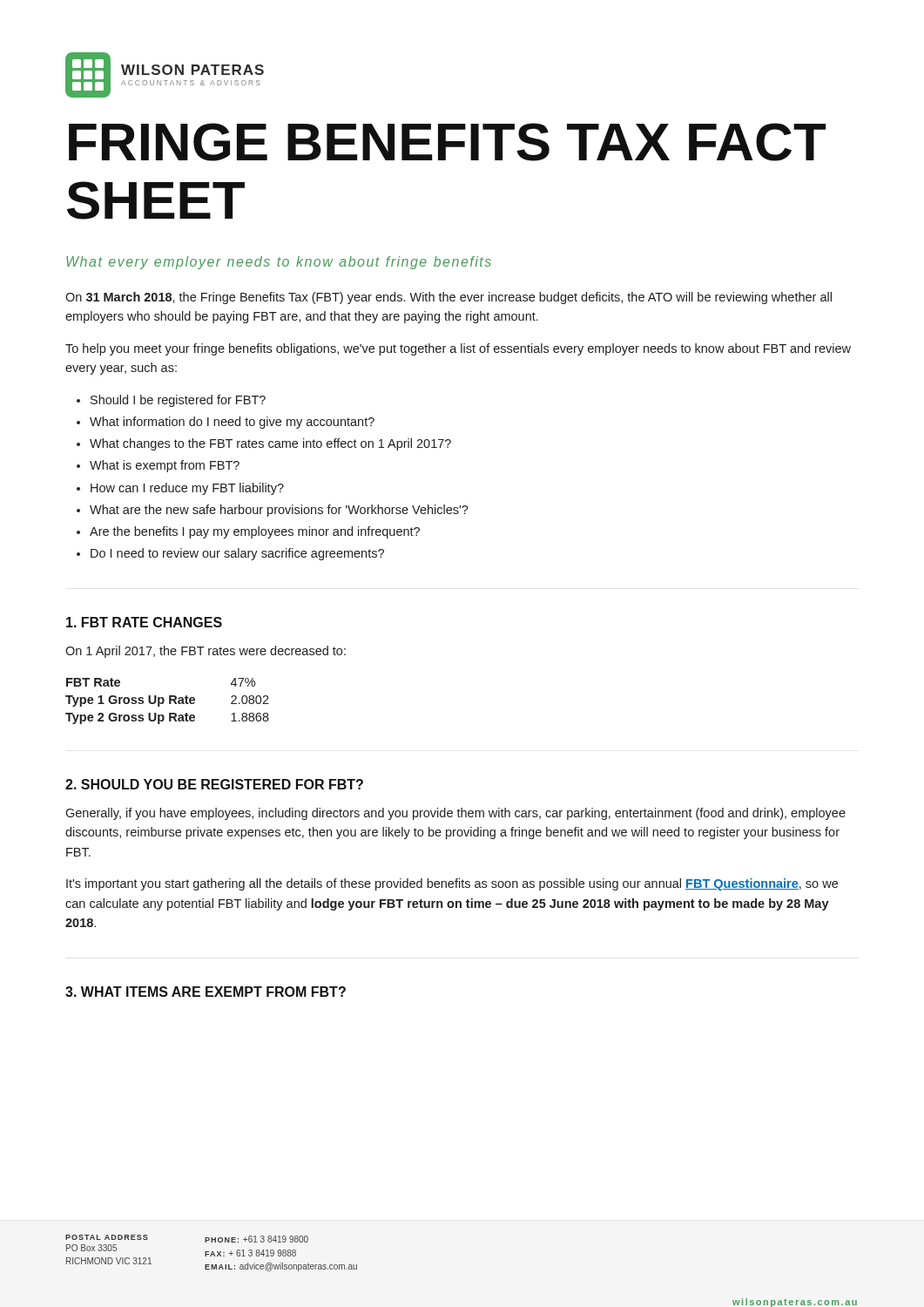Find the table

point(462,700)
